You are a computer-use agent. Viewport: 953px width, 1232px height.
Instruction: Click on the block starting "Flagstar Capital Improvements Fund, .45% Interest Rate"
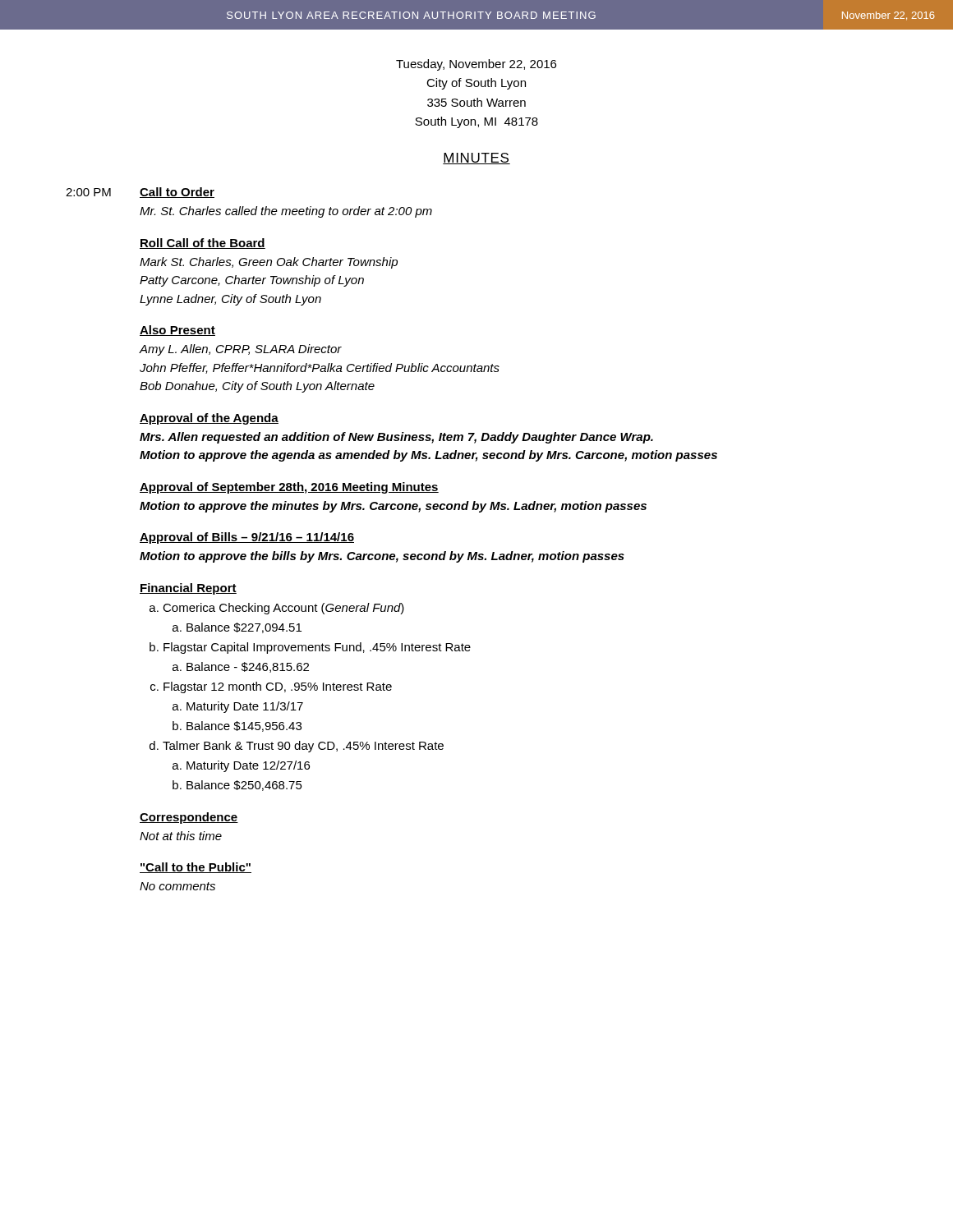click(317, 648)
